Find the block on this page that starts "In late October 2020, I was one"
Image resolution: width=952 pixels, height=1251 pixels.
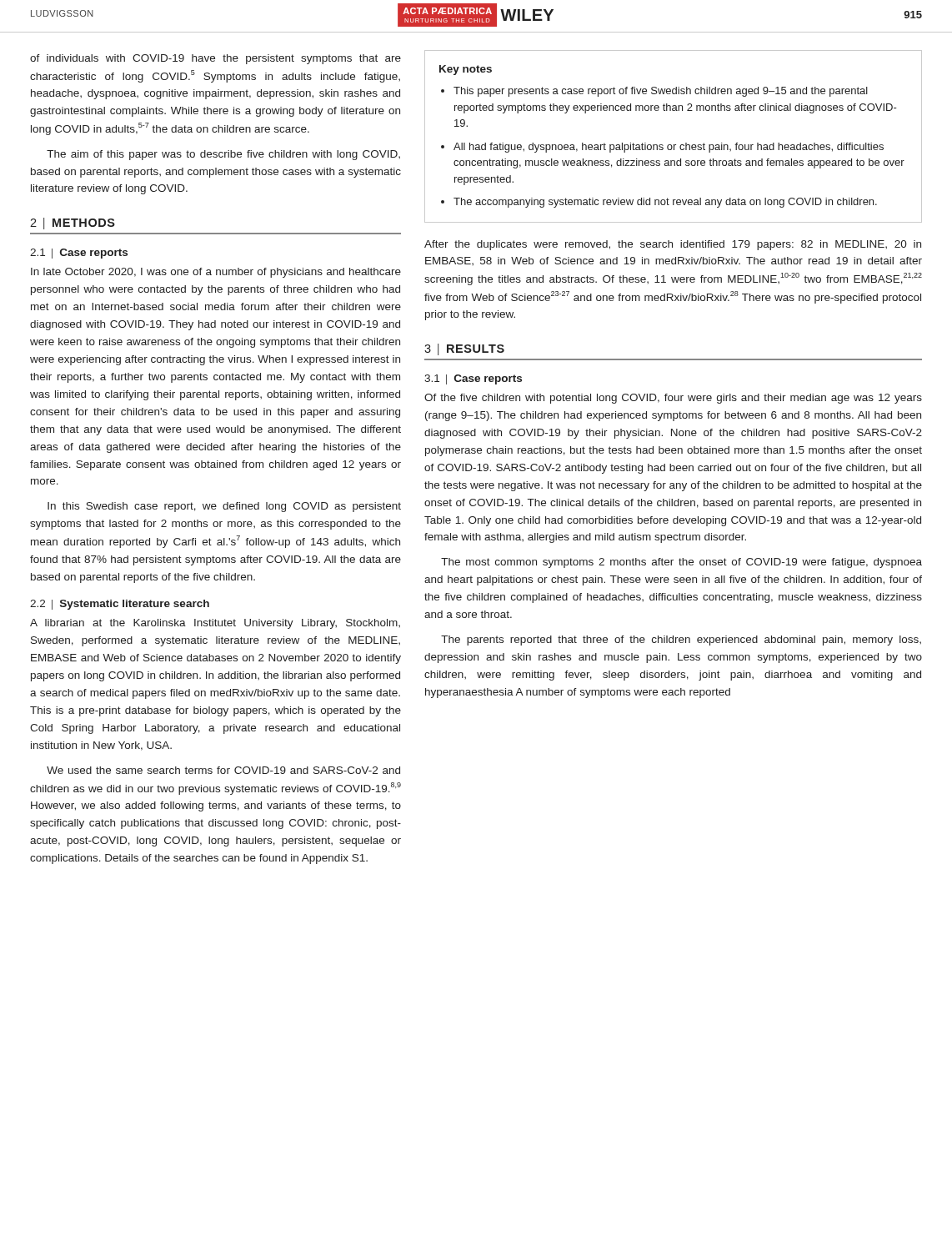point(215,425)
